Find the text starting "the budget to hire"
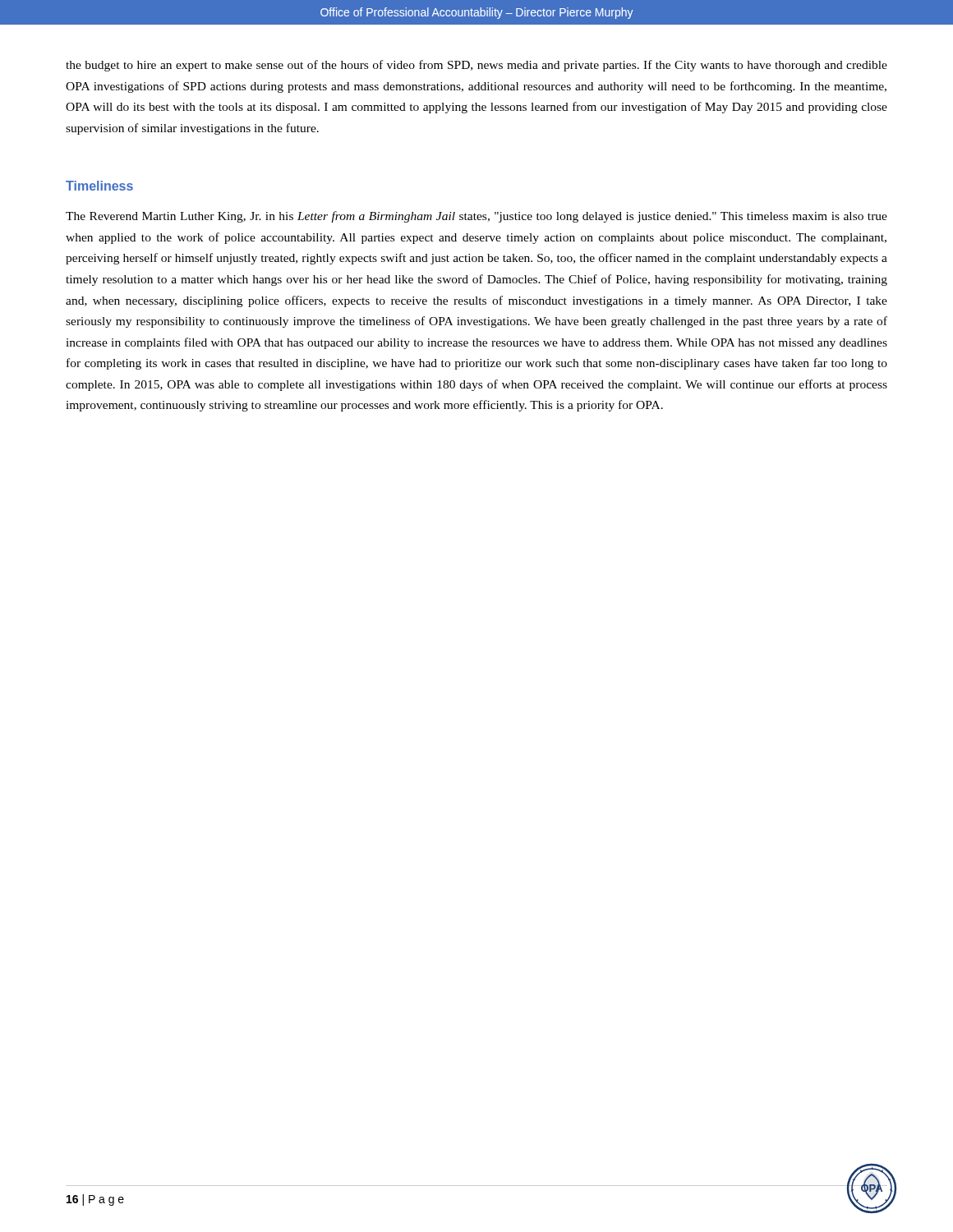 point(476,96)
